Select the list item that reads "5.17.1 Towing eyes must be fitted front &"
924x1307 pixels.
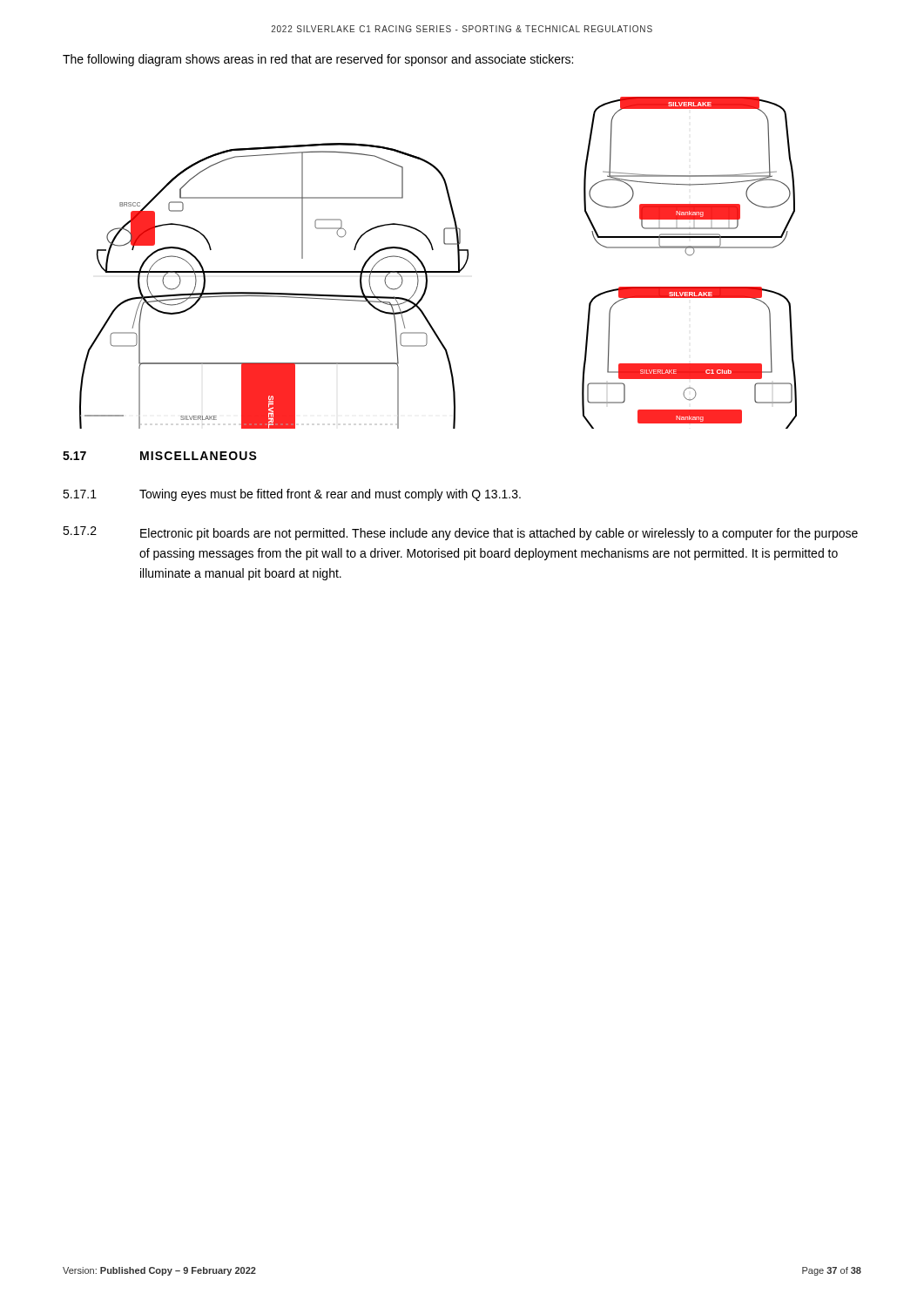click(292, 494)
